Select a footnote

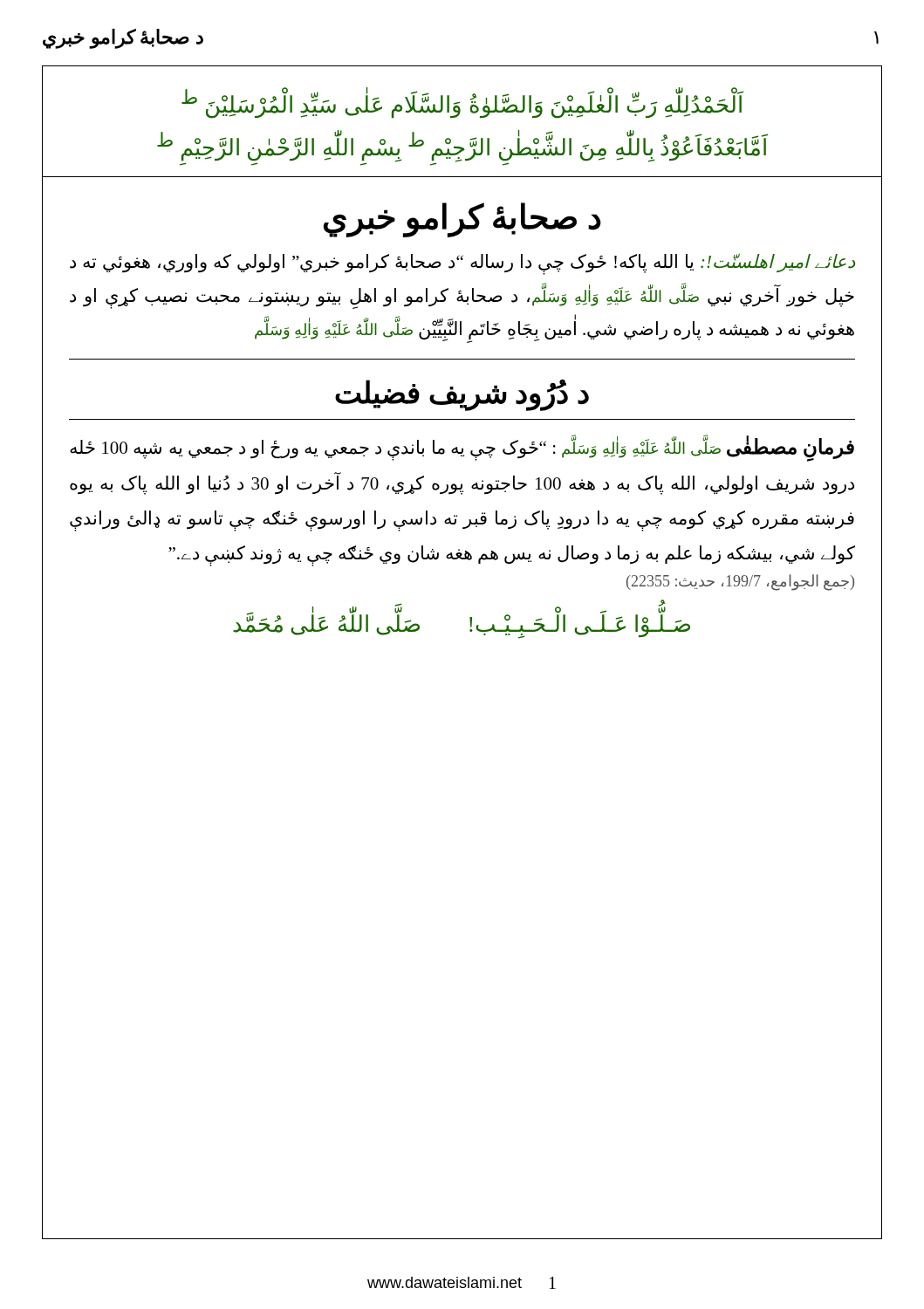pos(740,581)
